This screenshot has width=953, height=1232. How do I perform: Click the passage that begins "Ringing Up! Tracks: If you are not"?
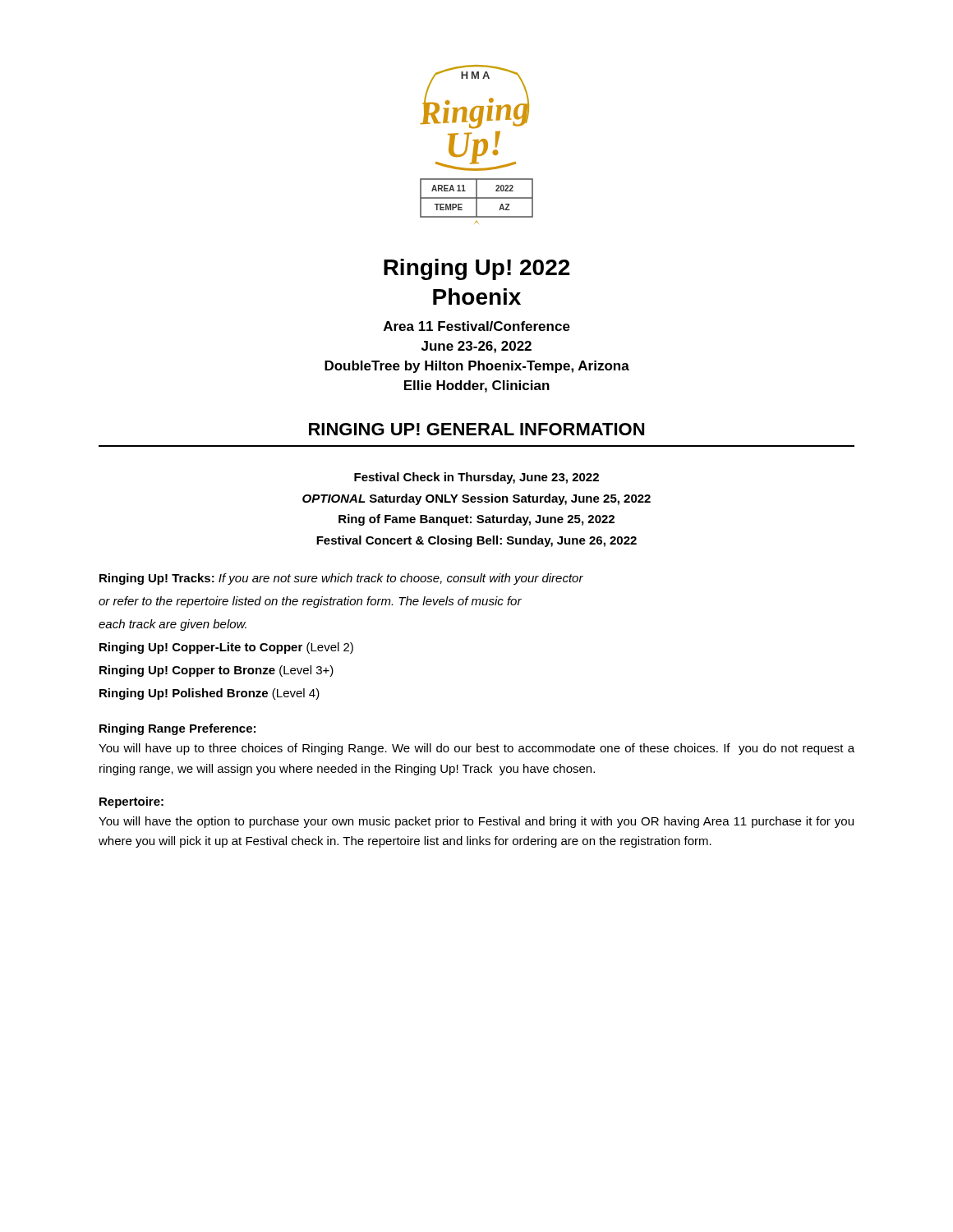point(341,579)
